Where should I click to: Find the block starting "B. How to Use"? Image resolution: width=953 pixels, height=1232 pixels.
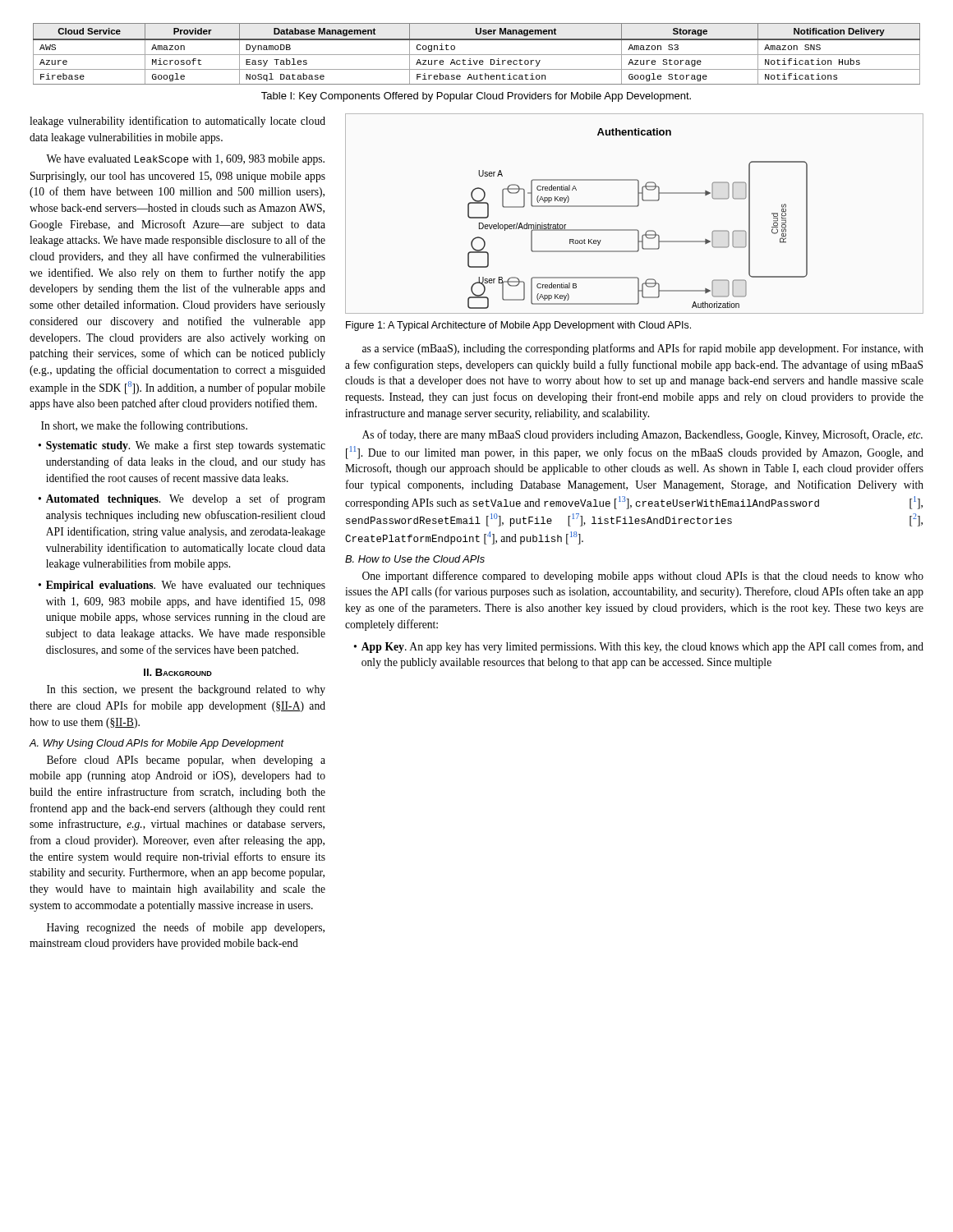point(415,559)
